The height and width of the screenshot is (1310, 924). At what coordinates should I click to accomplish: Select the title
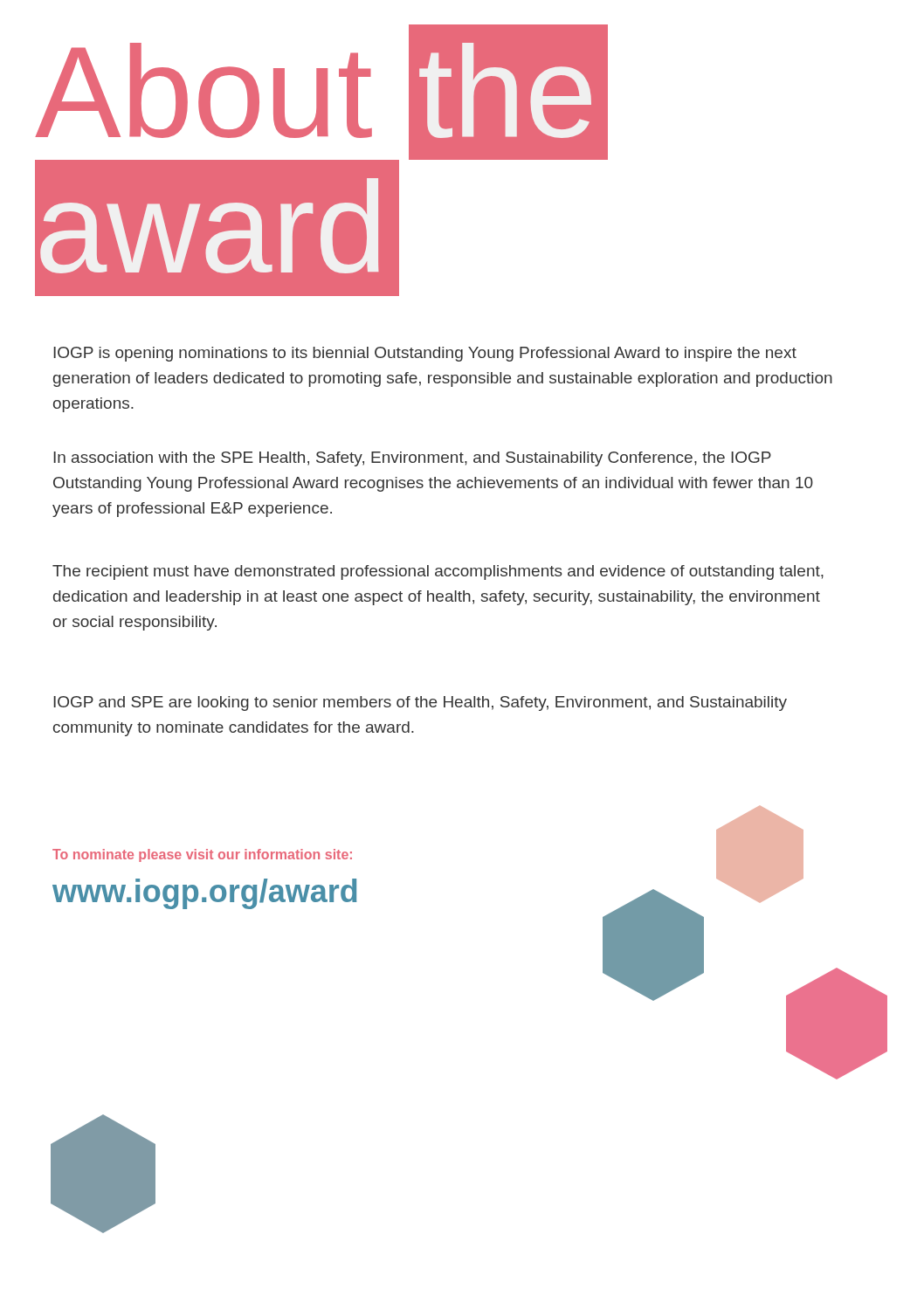coord(354,160)
